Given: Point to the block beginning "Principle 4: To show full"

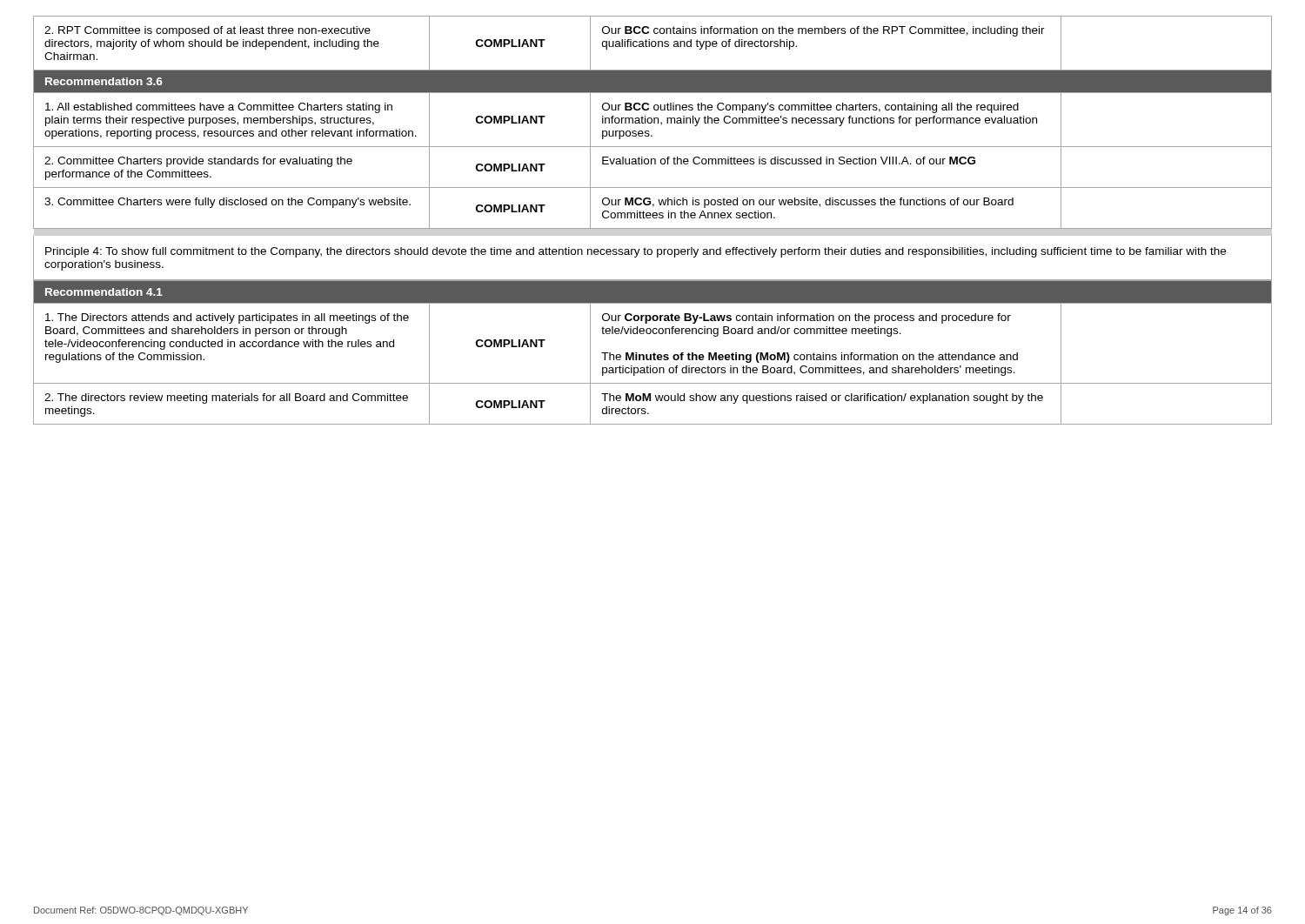Looking at the screenshot, I should pos(635,258).
